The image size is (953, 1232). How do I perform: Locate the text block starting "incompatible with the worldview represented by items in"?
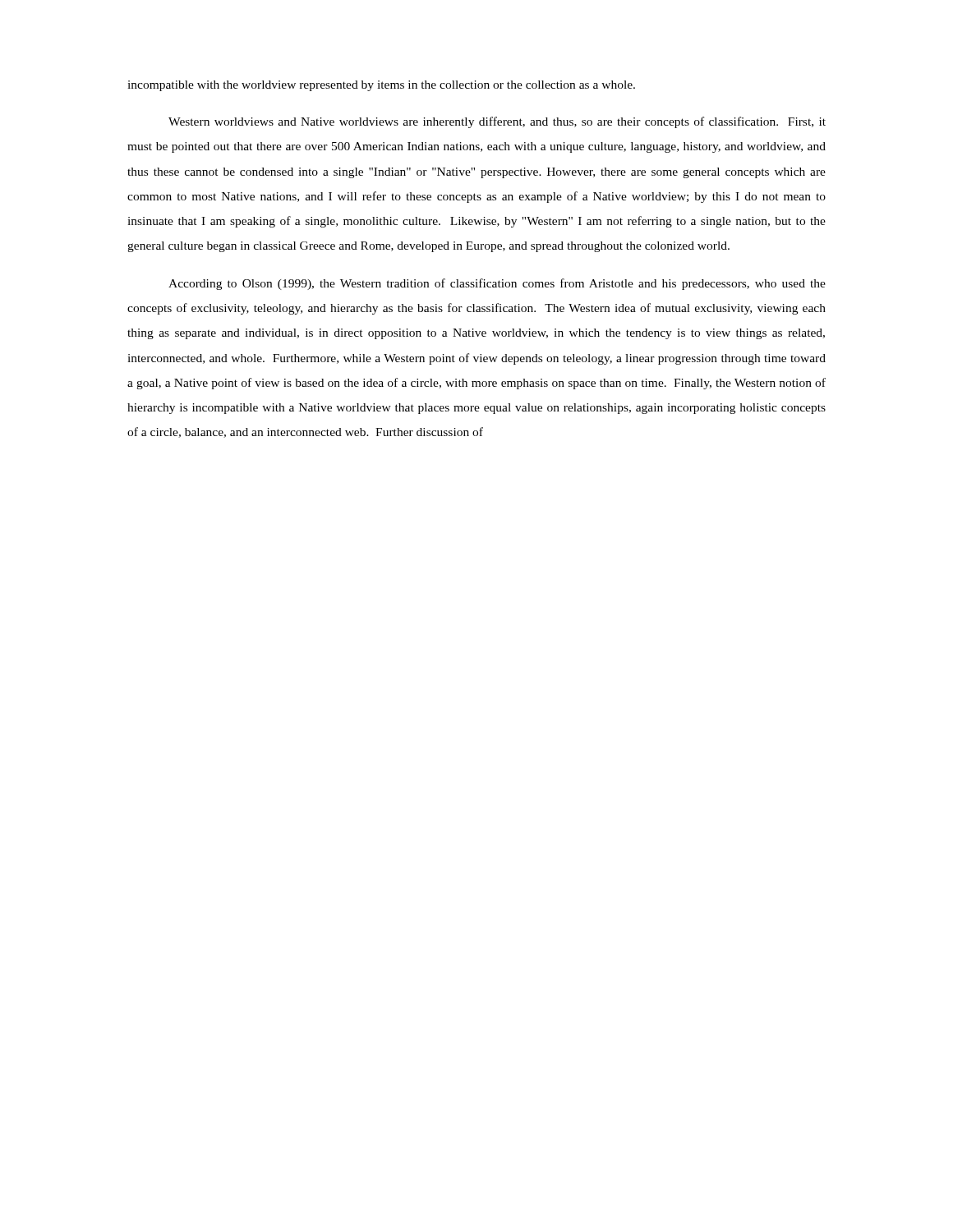click(x=476, y=258)
